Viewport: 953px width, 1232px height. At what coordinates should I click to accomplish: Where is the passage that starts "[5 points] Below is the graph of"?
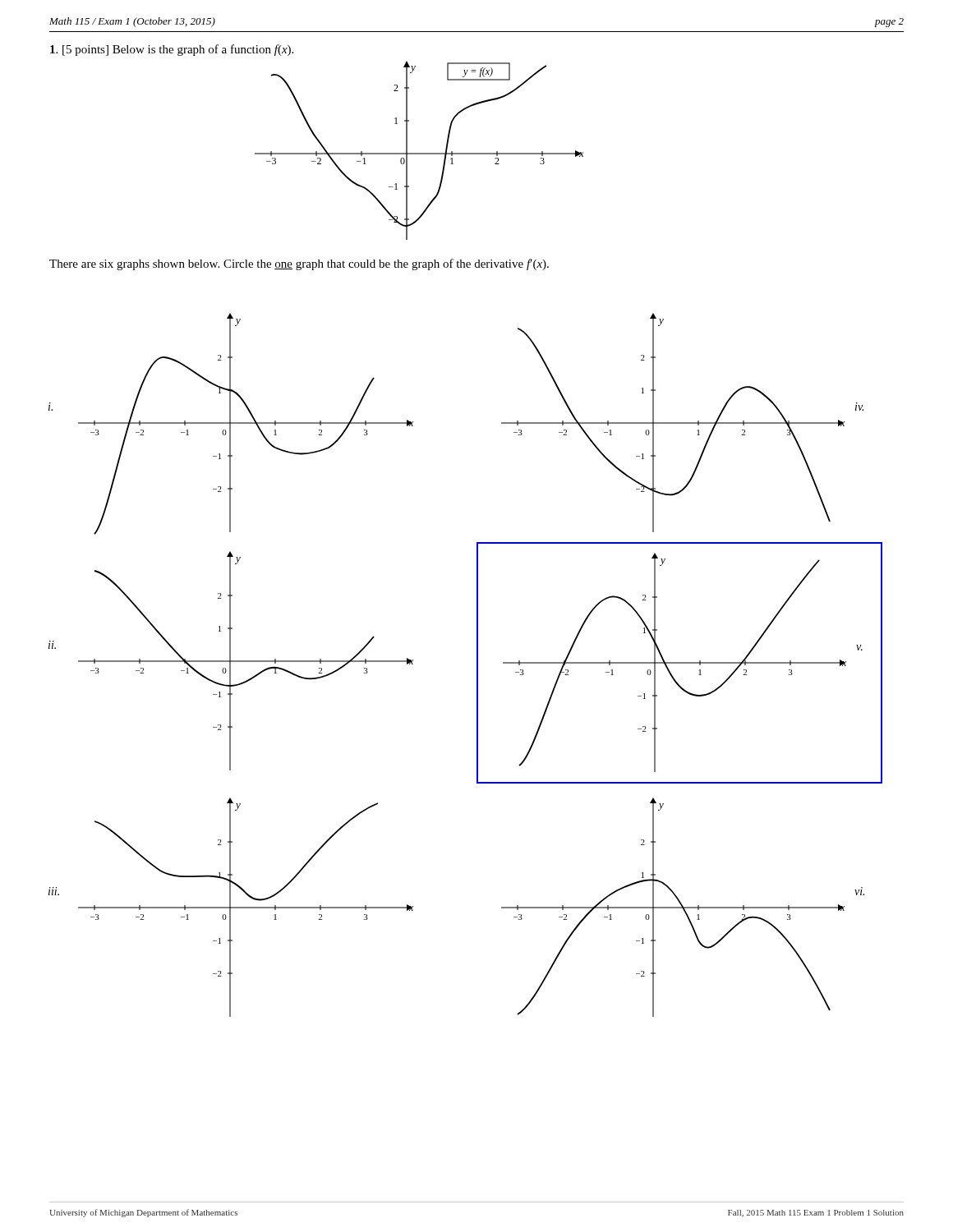click(172, 49)
